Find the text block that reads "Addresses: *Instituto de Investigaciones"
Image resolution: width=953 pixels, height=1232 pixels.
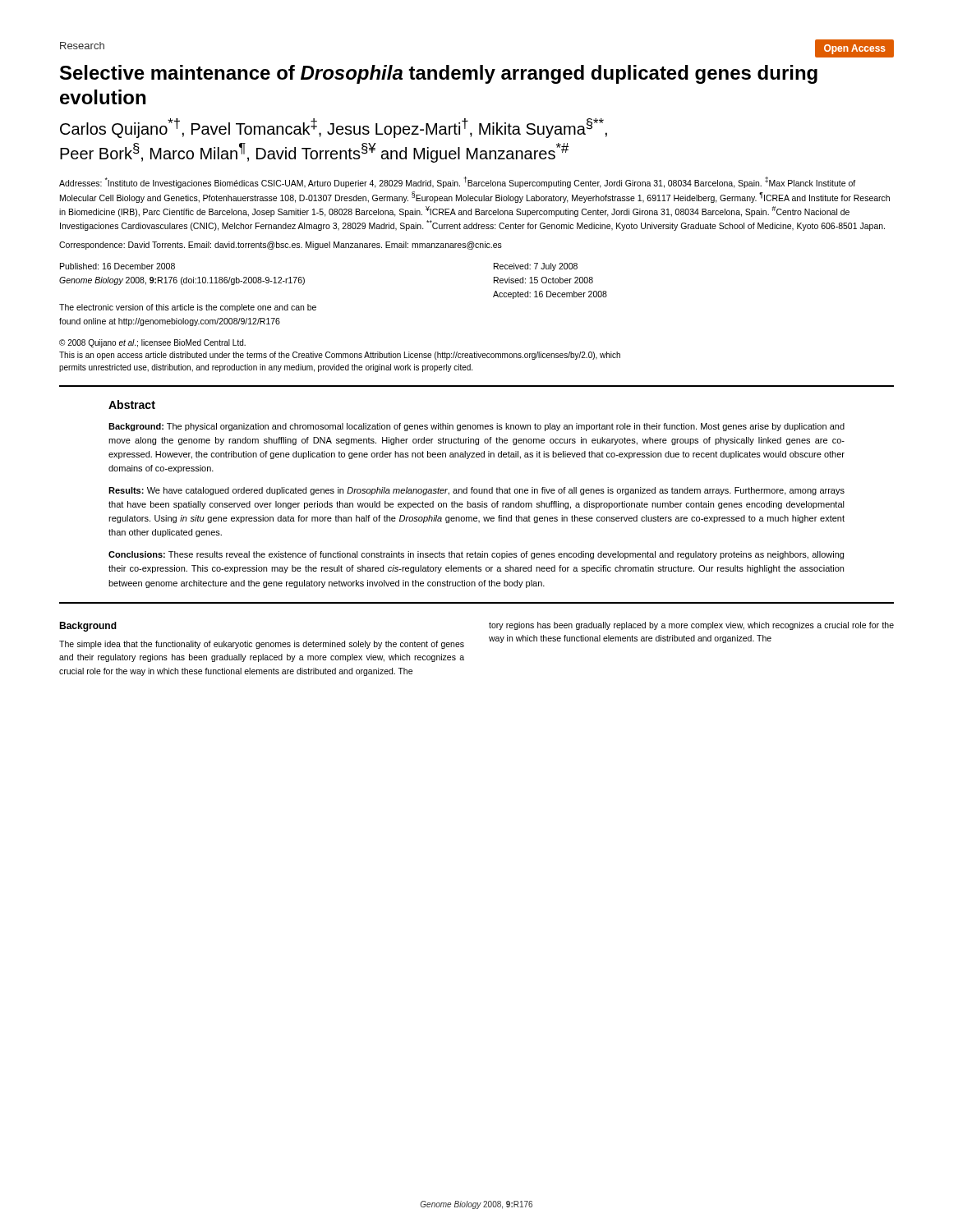(x=475, y=203)
